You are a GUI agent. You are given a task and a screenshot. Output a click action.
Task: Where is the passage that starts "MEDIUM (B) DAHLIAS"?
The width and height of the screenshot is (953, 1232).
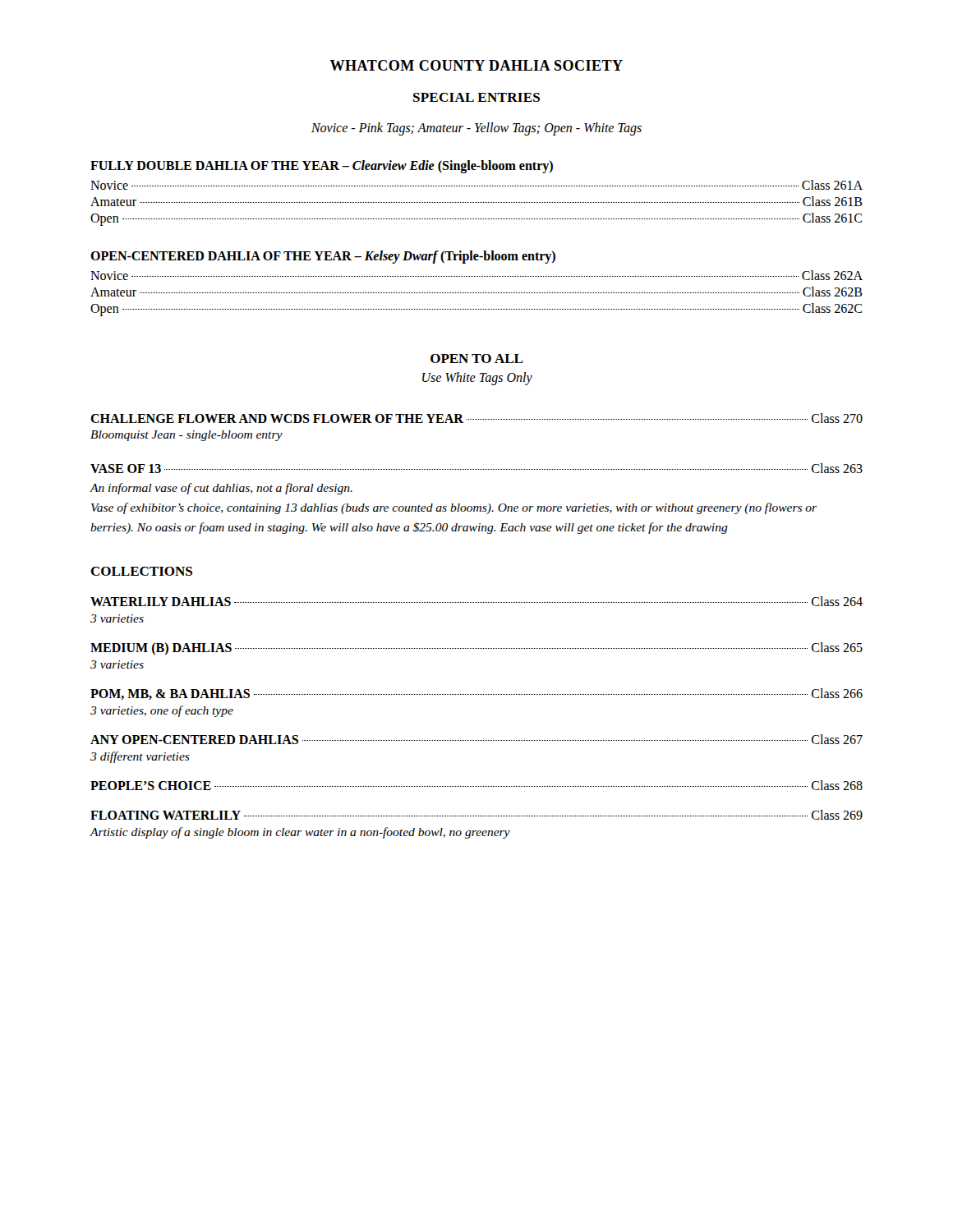point(476,656)
